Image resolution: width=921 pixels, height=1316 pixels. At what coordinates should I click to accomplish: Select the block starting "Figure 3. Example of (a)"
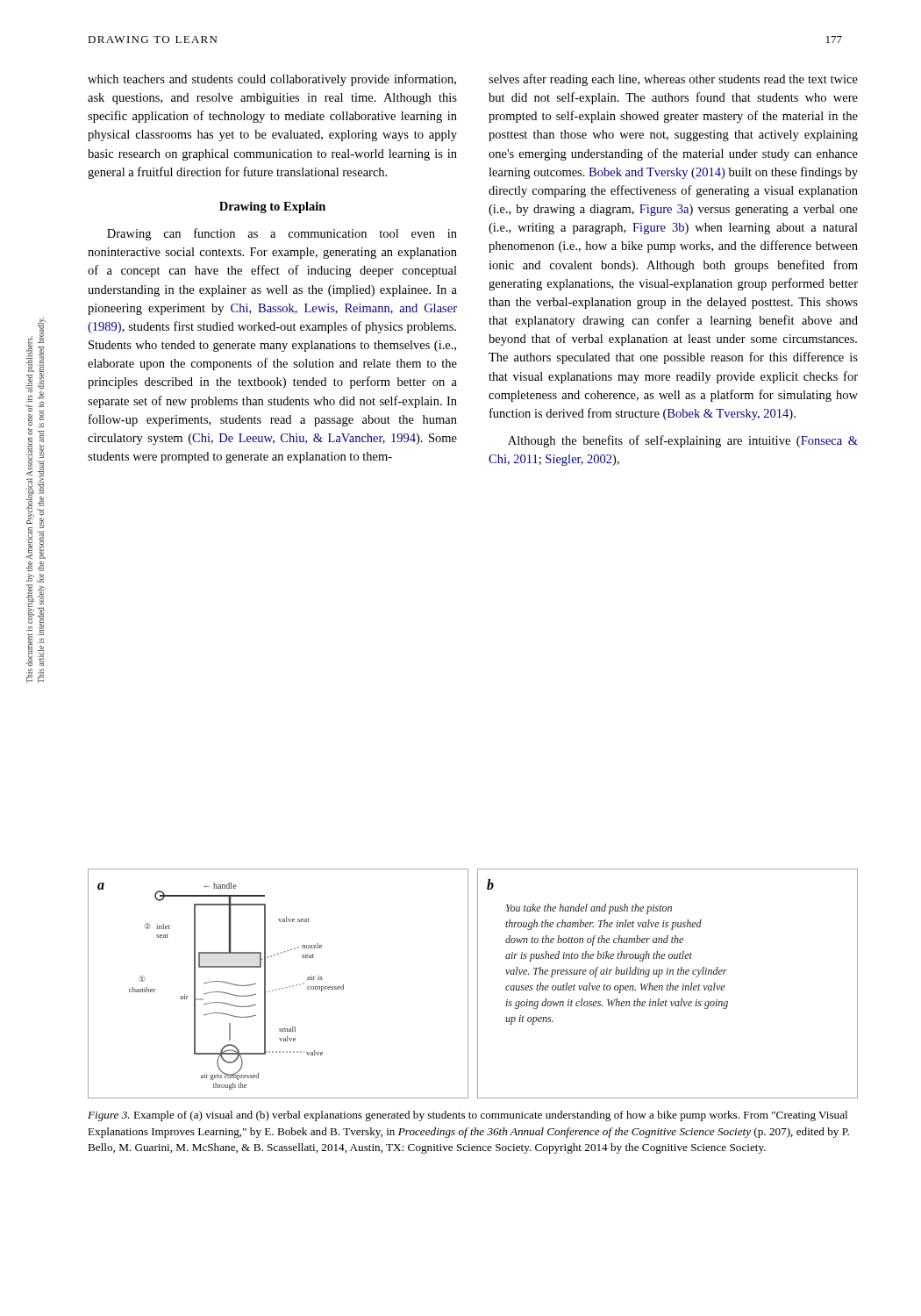click(469, 1131)
